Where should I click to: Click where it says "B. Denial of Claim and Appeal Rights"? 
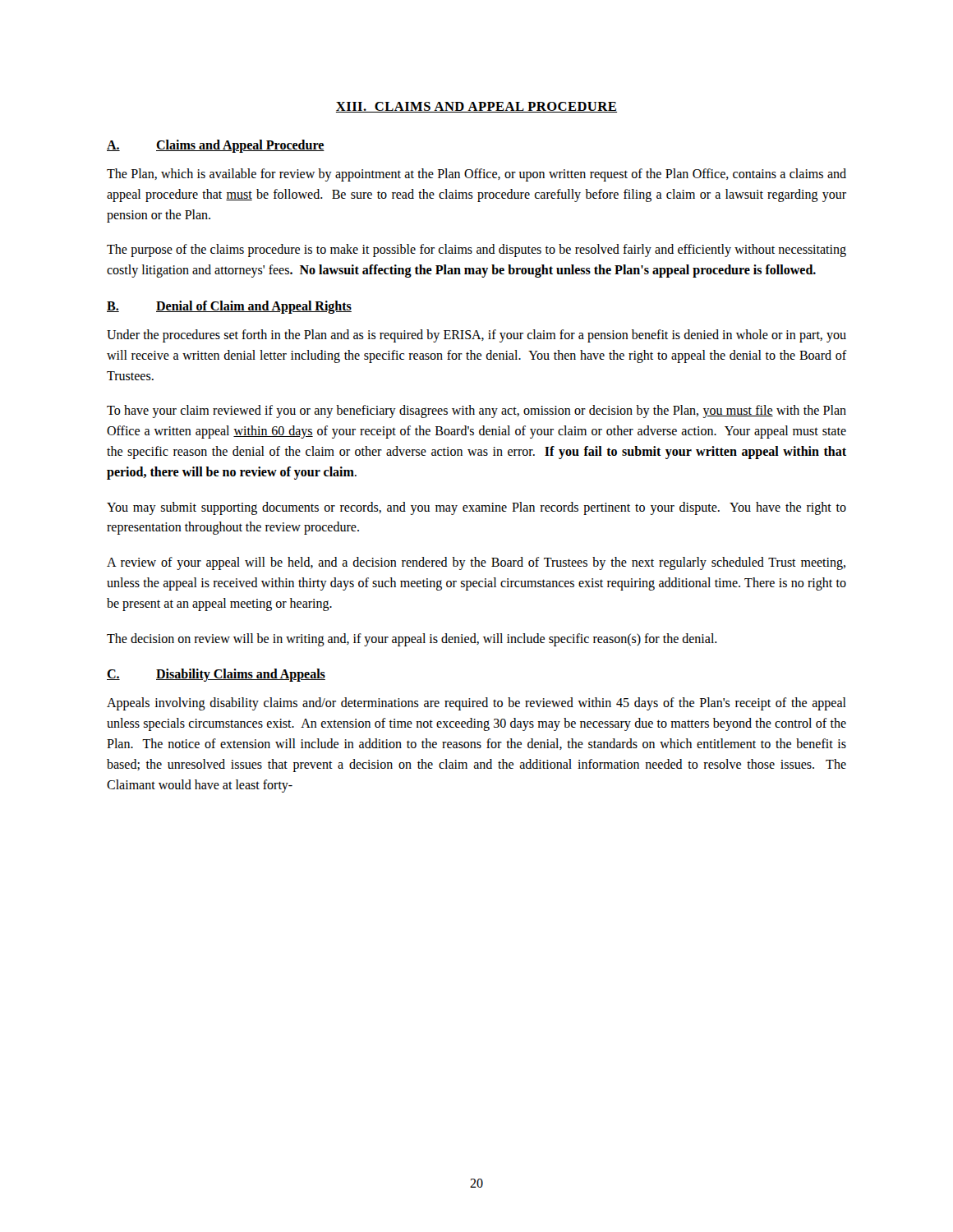tap(229, 306)
